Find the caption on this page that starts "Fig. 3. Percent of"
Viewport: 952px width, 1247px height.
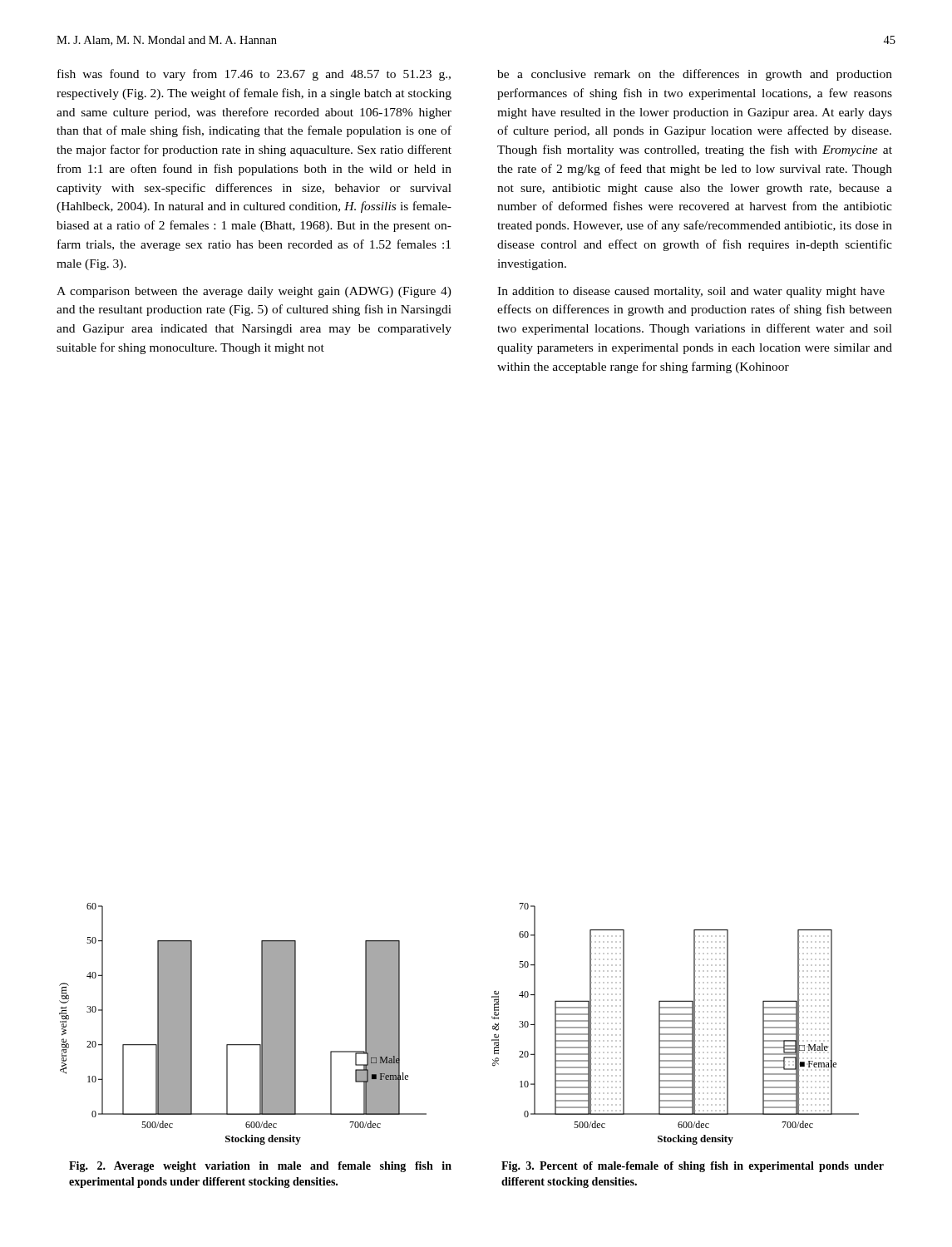click(693, 1174)
